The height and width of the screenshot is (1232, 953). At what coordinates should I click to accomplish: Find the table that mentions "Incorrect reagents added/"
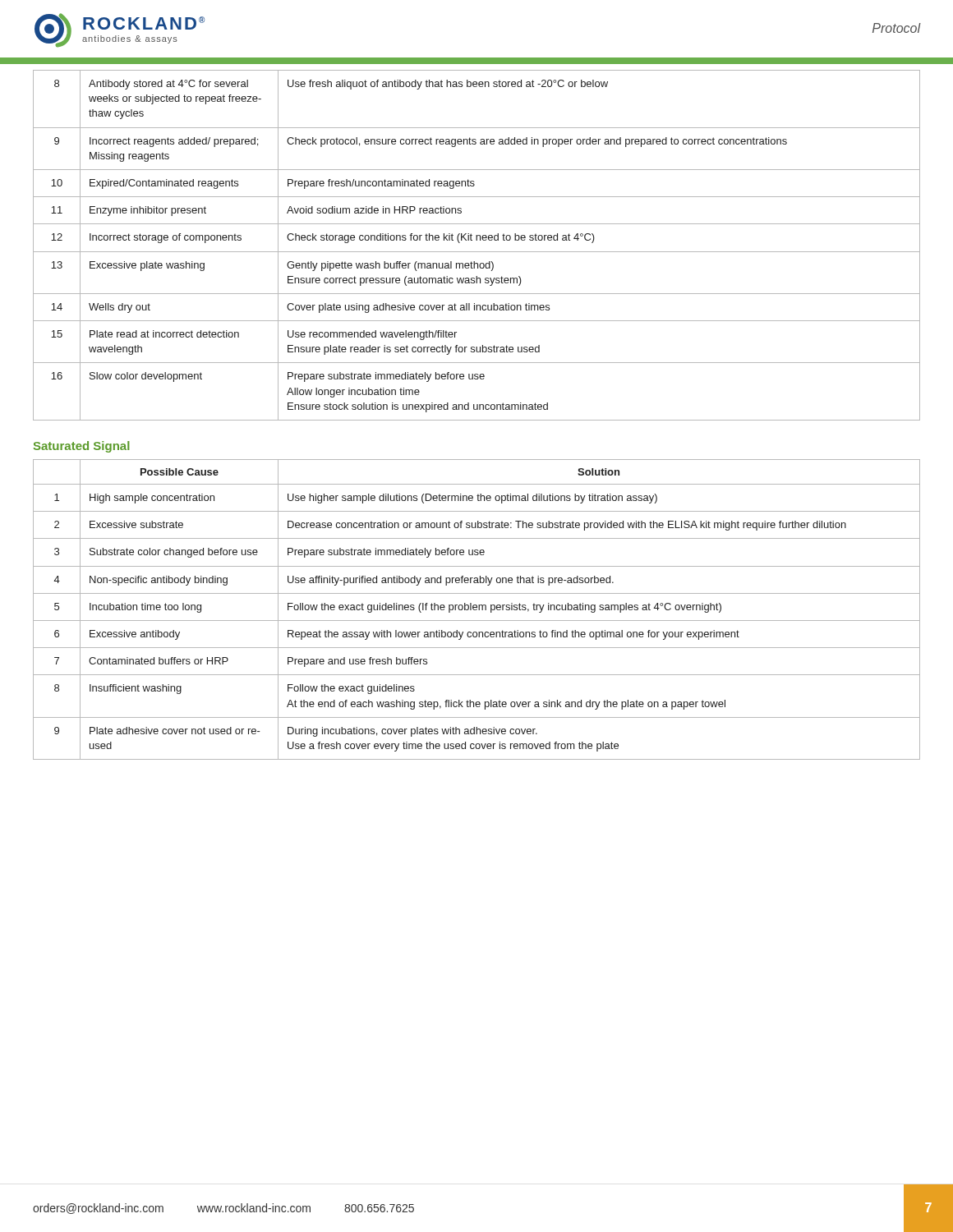coord(476,245)
